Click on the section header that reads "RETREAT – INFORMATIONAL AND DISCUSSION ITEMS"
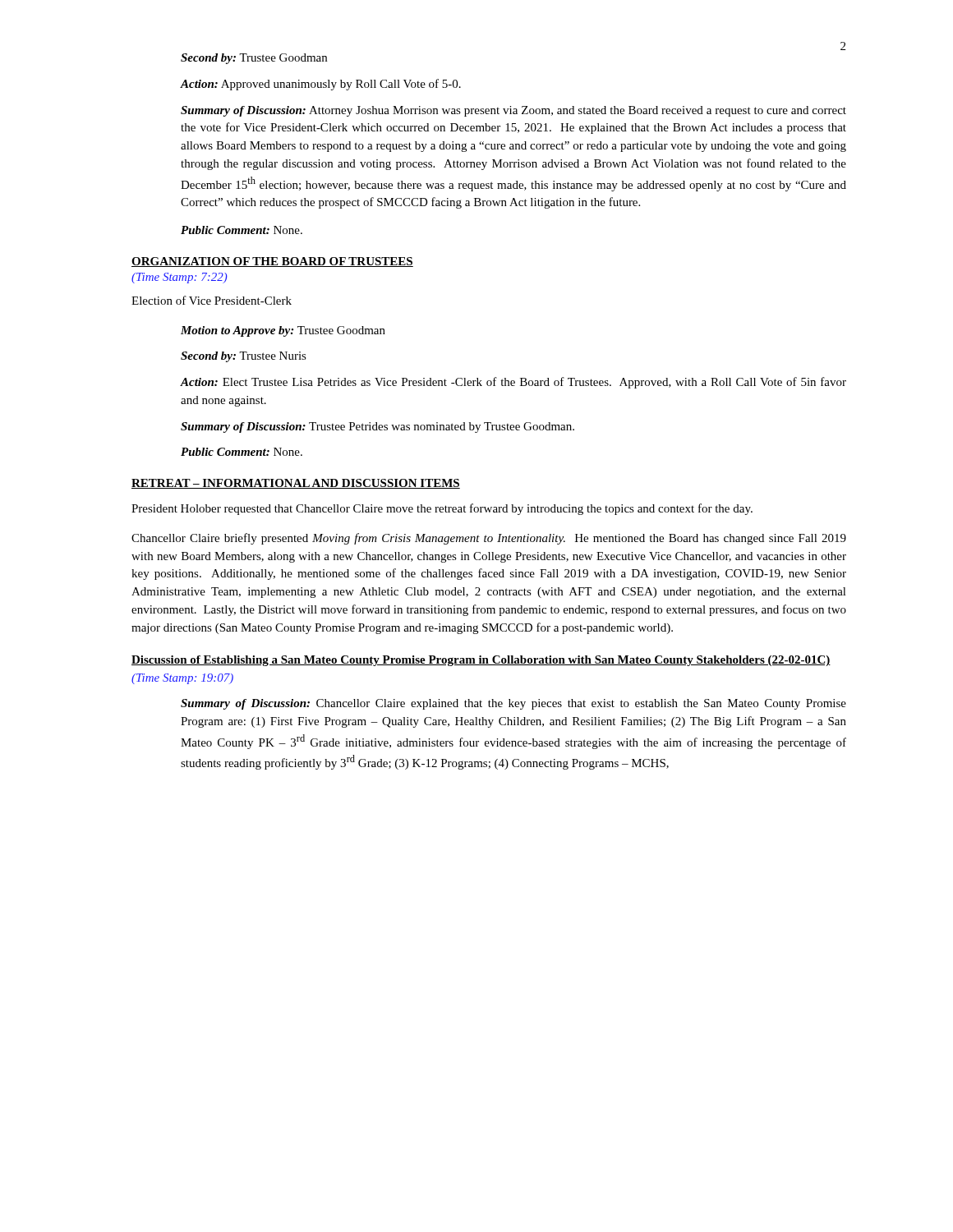 (296, 483)
